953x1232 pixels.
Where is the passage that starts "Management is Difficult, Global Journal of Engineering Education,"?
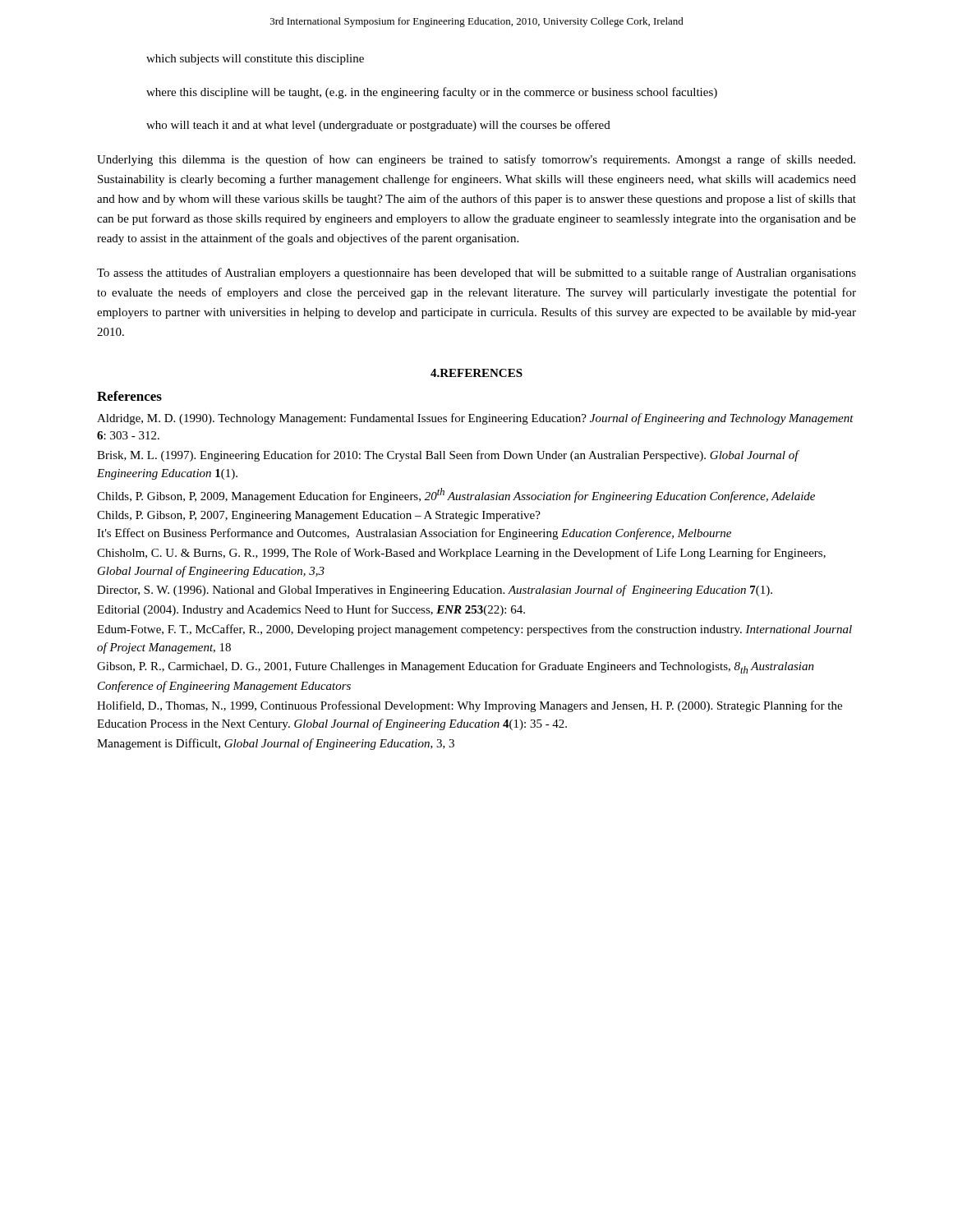pos(276,743)
